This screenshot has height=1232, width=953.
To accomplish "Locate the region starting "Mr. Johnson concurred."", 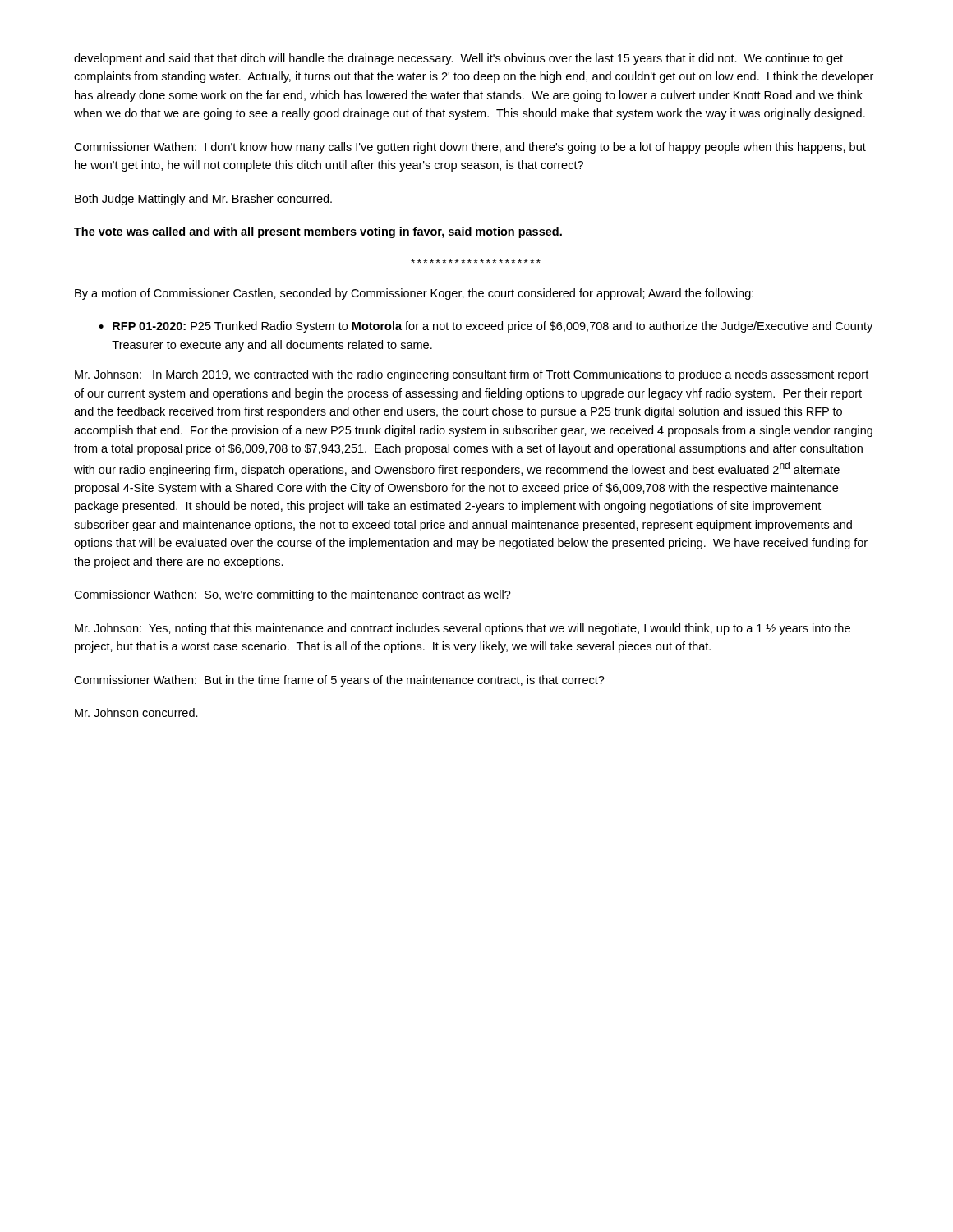I will (136, 713).
